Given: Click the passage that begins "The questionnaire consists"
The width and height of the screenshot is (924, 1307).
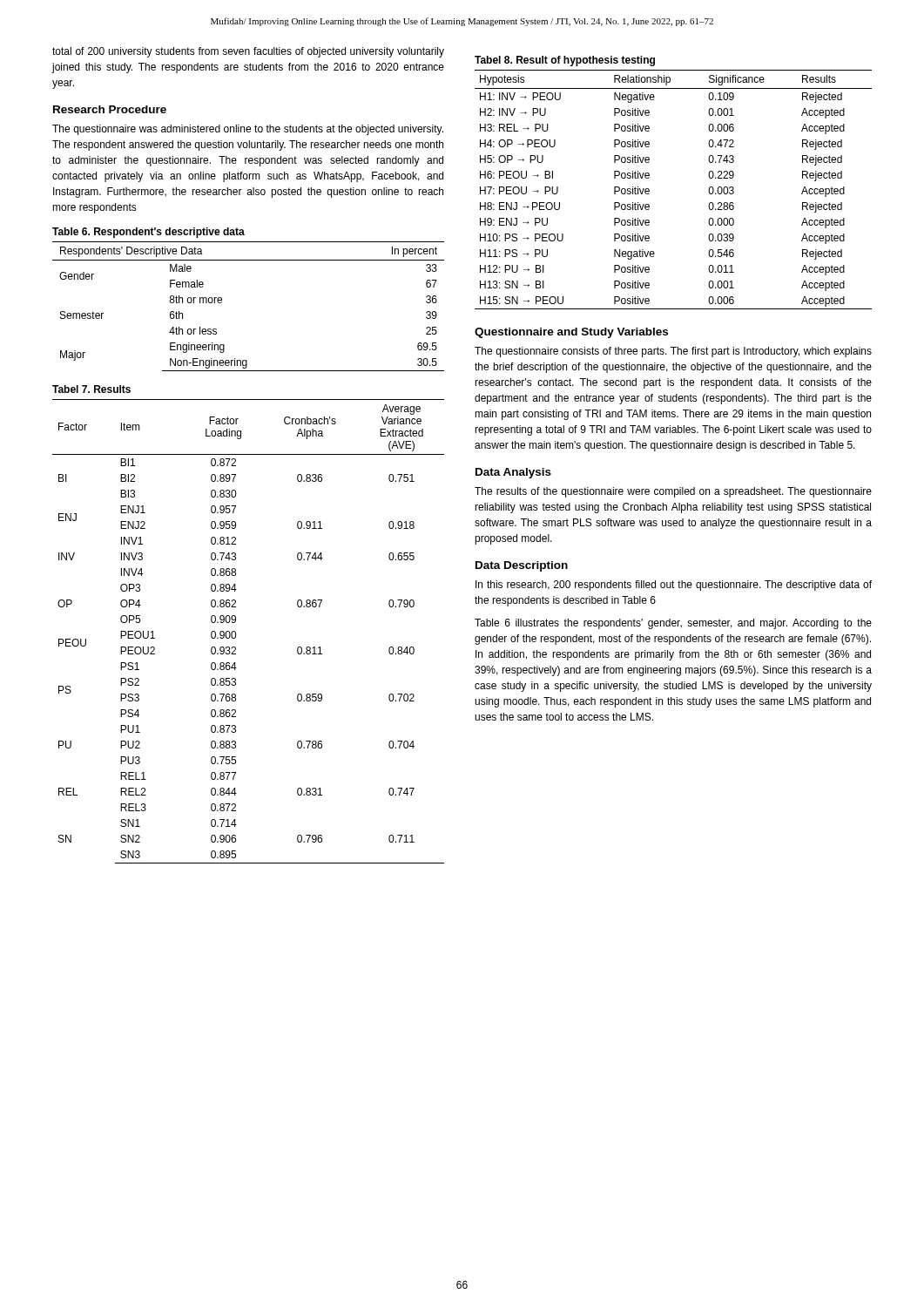Looking at the screenshot, I should pyautogui.click(x=673, y=398).
